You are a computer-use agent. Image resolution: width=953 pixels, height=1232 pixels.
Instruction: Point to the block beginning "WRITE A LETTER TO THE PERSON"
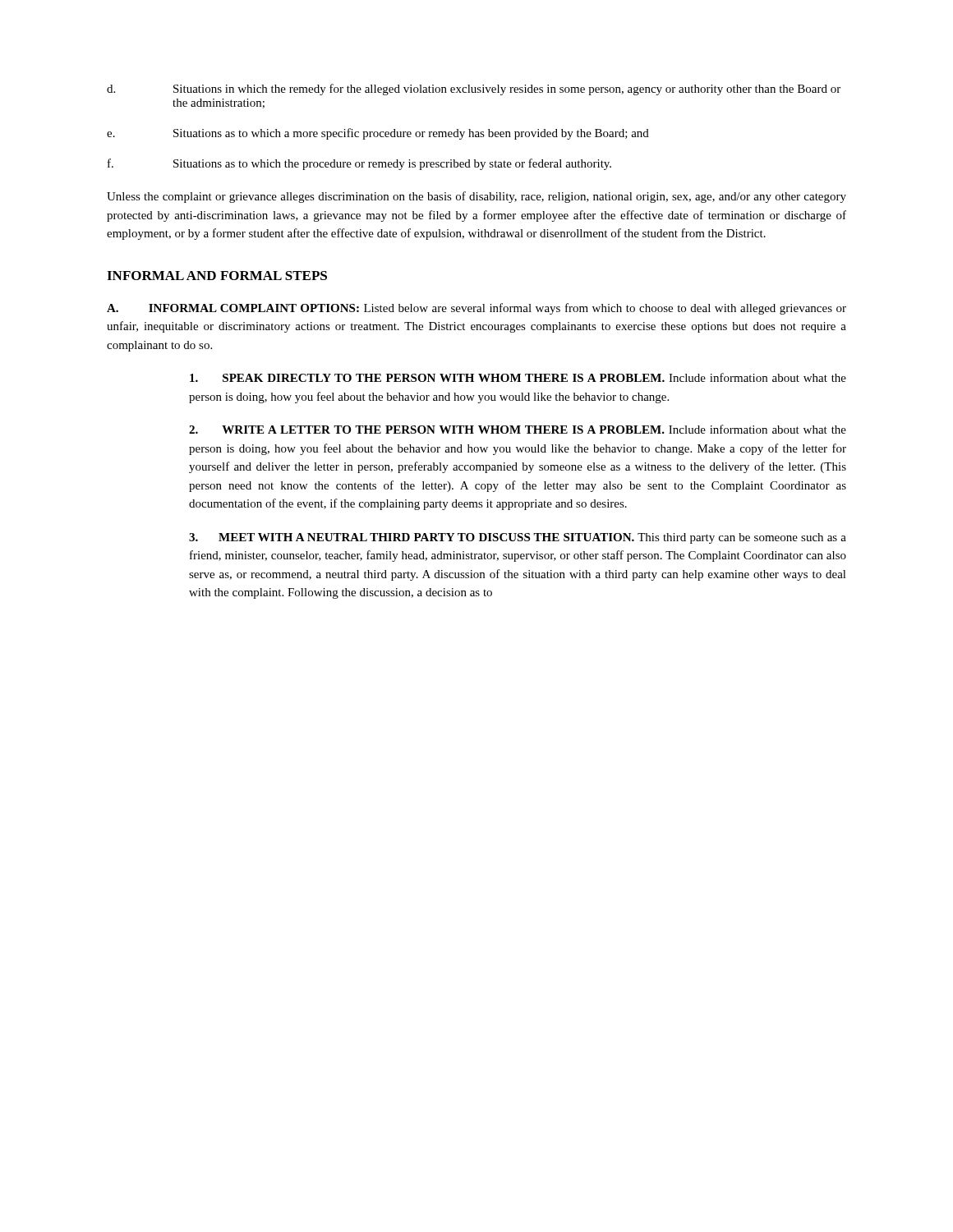(518, 466)
